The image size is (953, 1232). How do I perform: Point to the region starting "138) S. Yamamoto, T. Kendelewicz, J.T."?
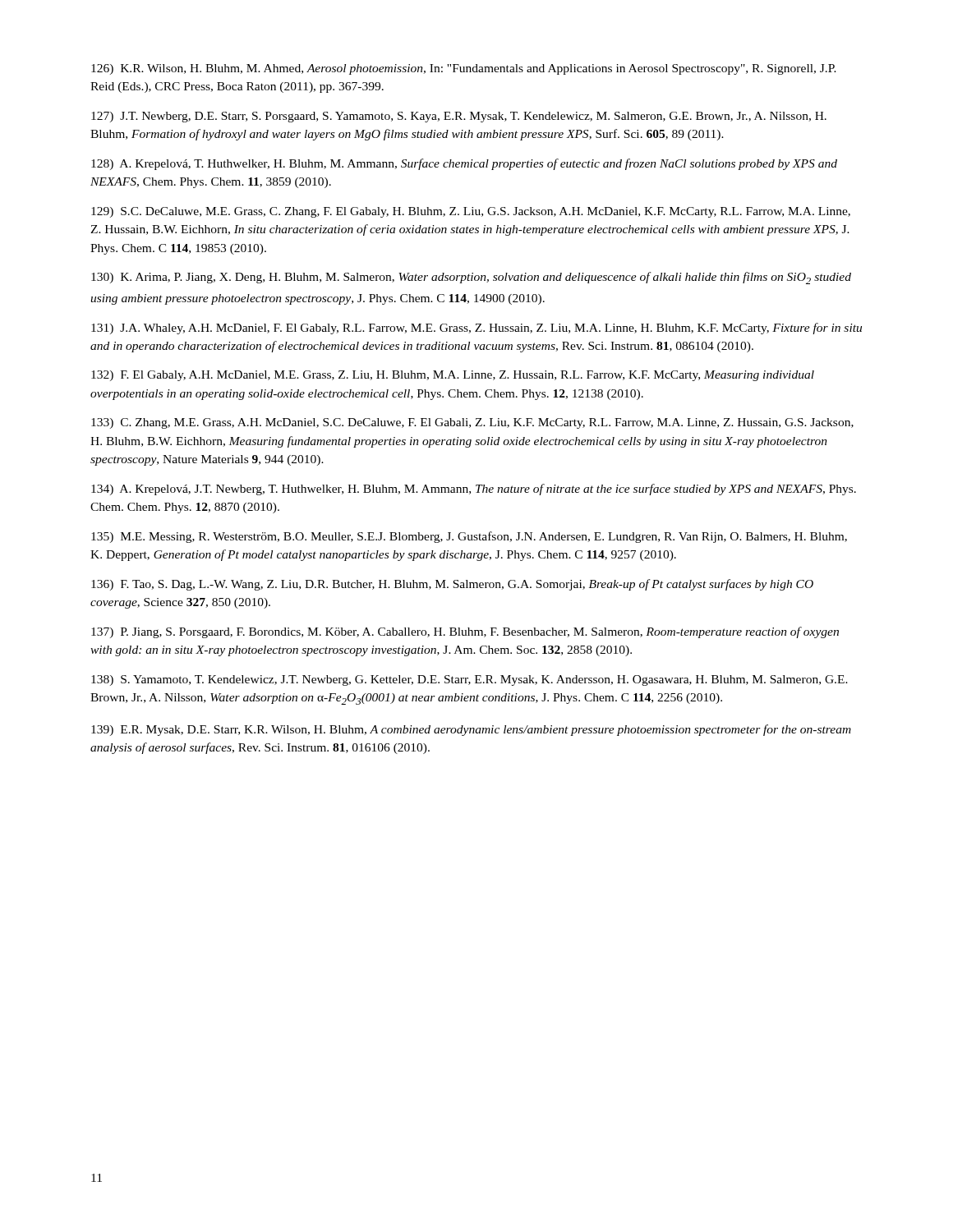coord(469,689)
